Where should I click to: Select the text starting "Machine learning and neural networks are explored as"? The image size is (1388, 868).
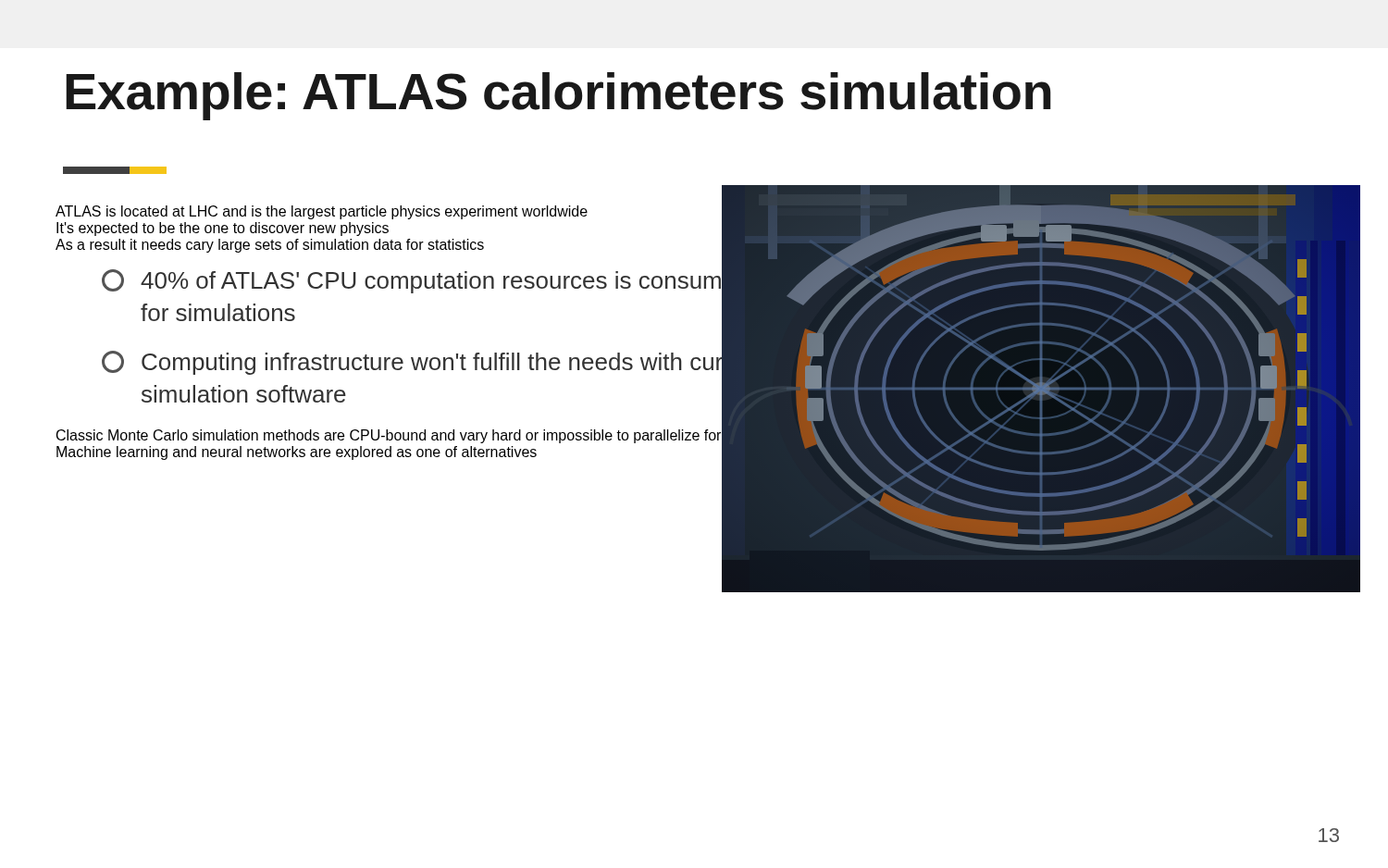pyautogui.click(x=416, y=453)
